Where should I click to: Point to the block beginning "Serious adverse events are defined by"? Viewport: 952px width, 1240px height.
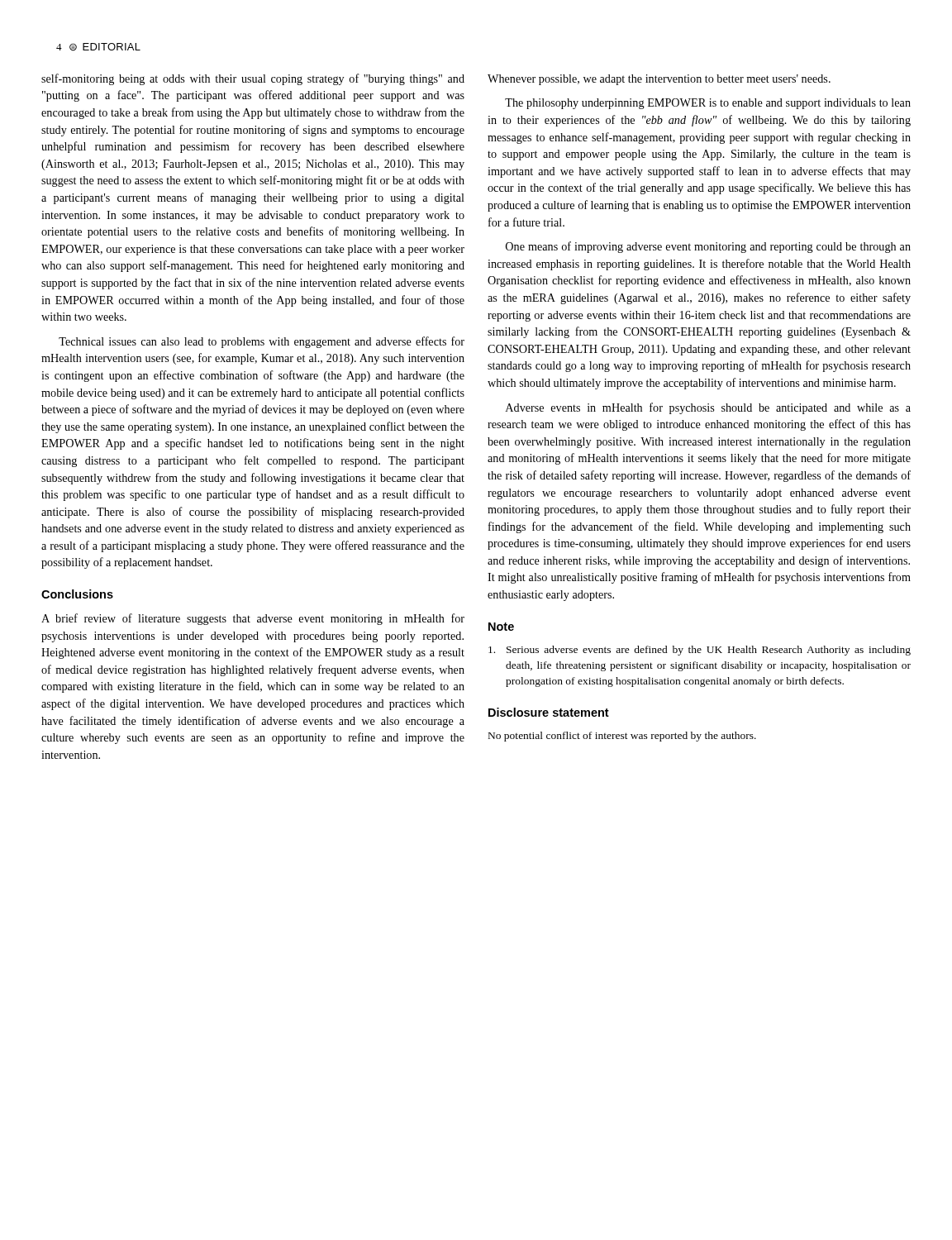[x=699, y=665]
